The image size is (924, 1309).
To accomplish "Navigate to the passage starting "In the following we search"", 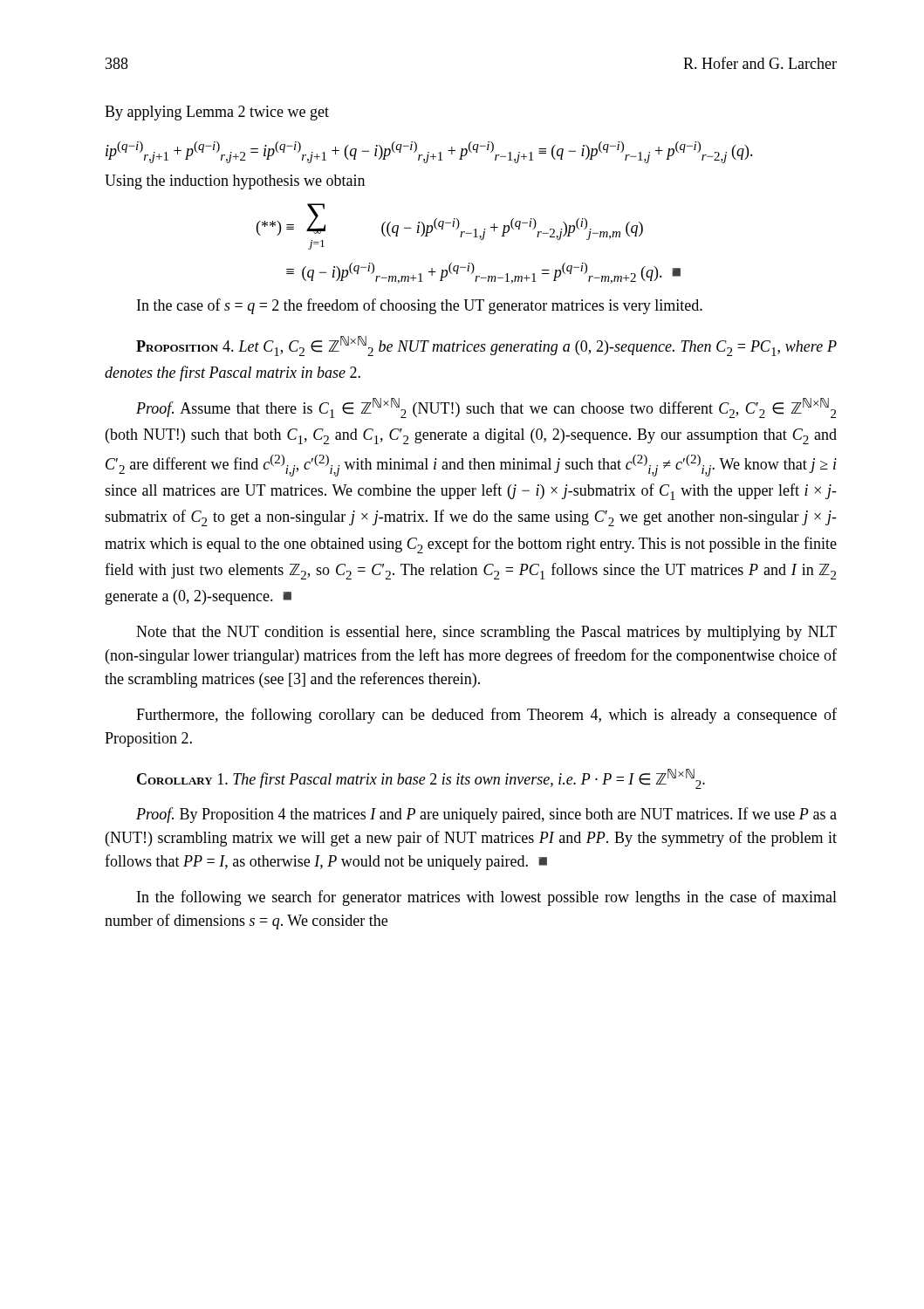I will [471, 909].
